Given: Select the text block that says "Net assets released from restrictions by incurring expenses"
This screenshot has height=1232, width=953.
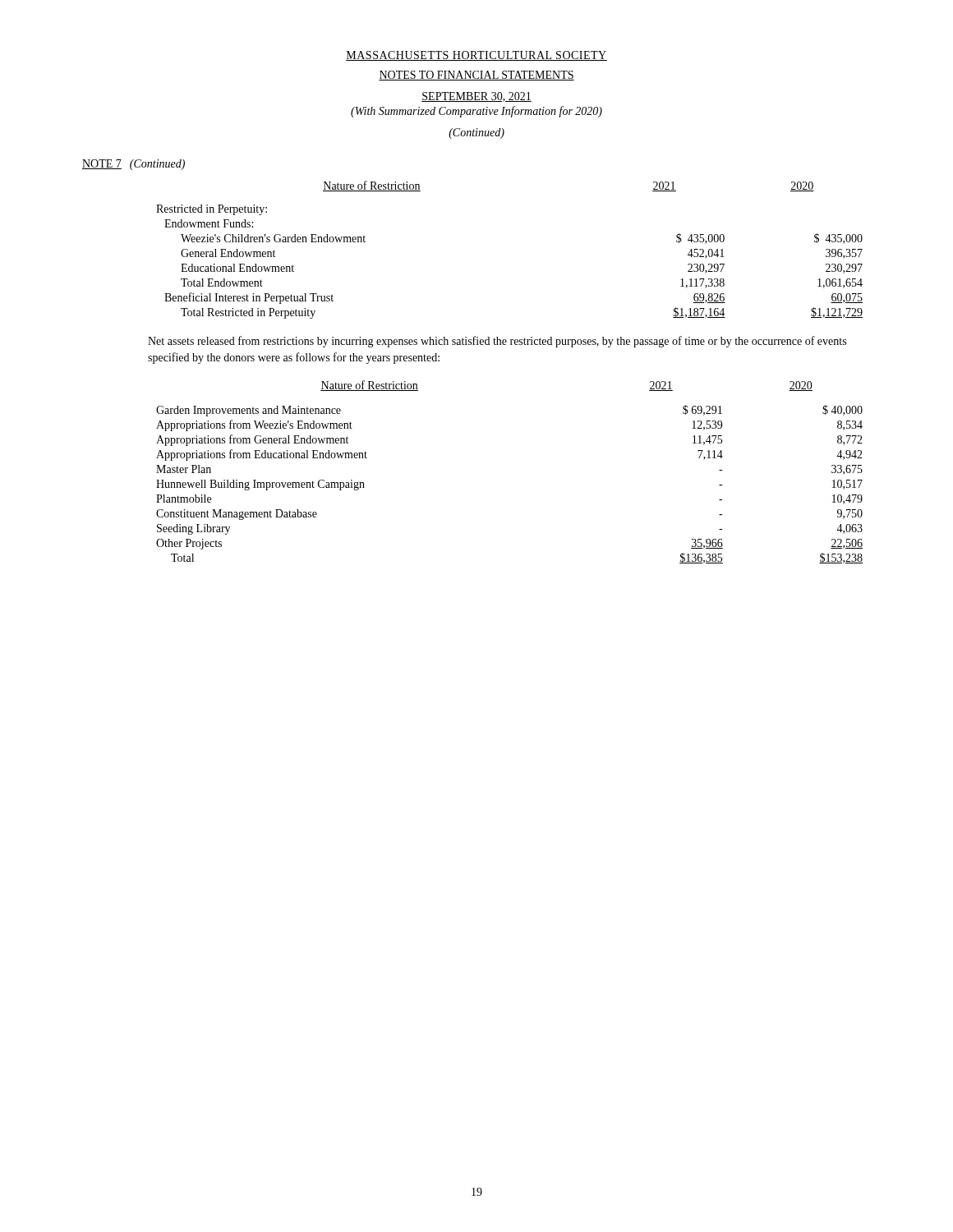Looking at the screenshot, I should [497, 350].
